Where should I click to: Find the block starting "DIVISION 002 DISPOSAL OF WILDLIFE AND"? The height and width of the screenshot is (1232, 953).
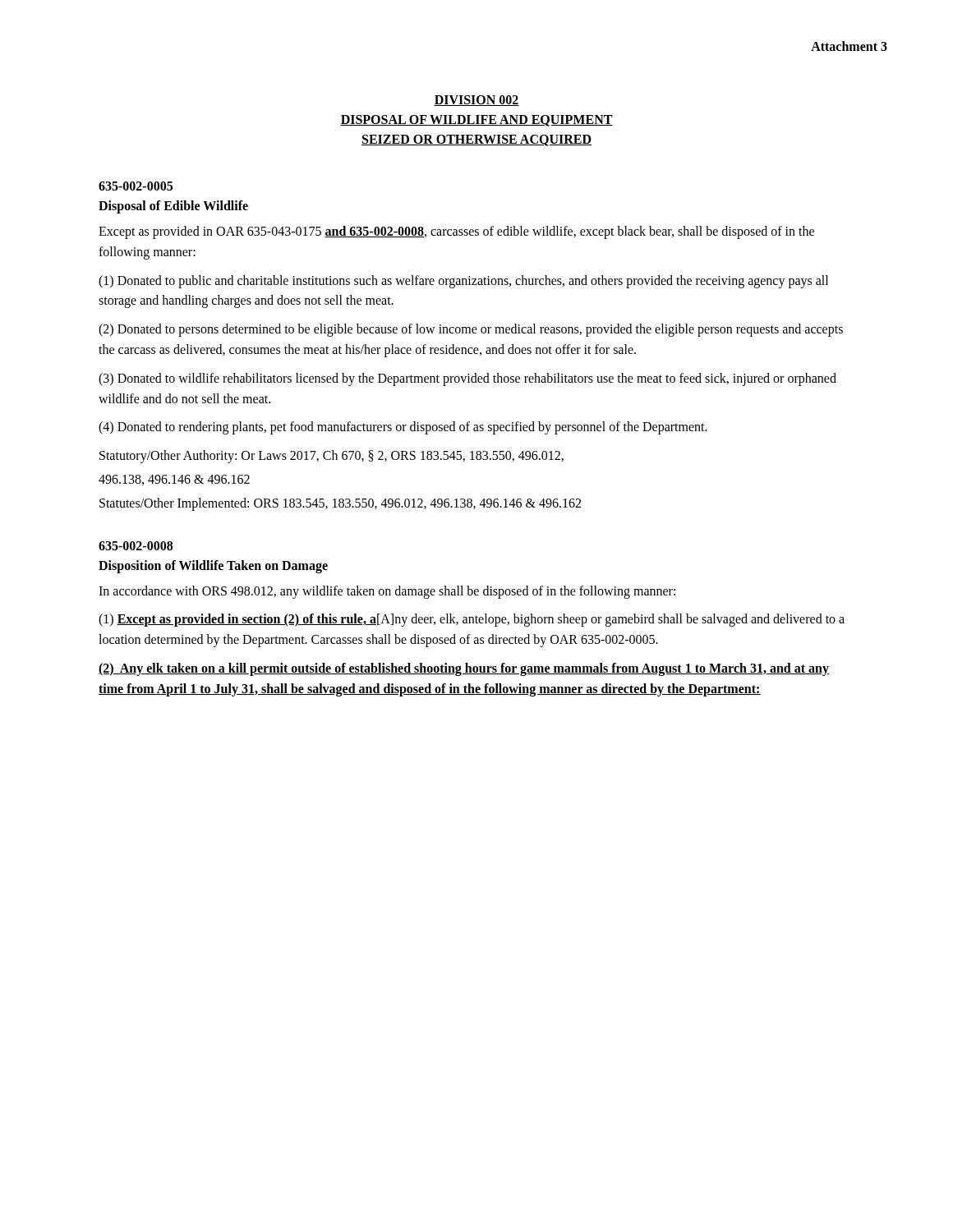point(476,120)
